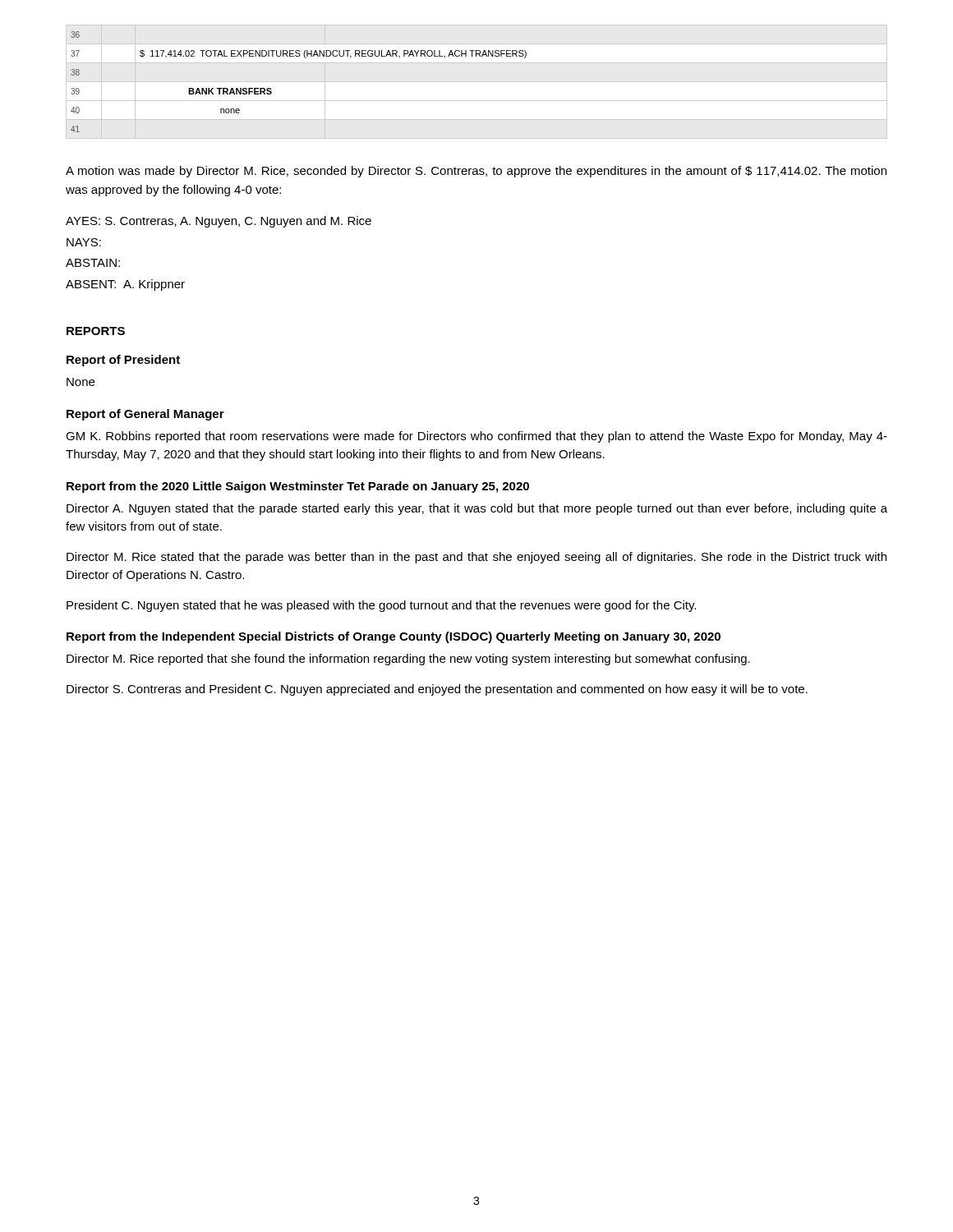Where is the passage that starts "Director A. Nguyen"?
953x1232 pixels.
(x=476, y=517)
